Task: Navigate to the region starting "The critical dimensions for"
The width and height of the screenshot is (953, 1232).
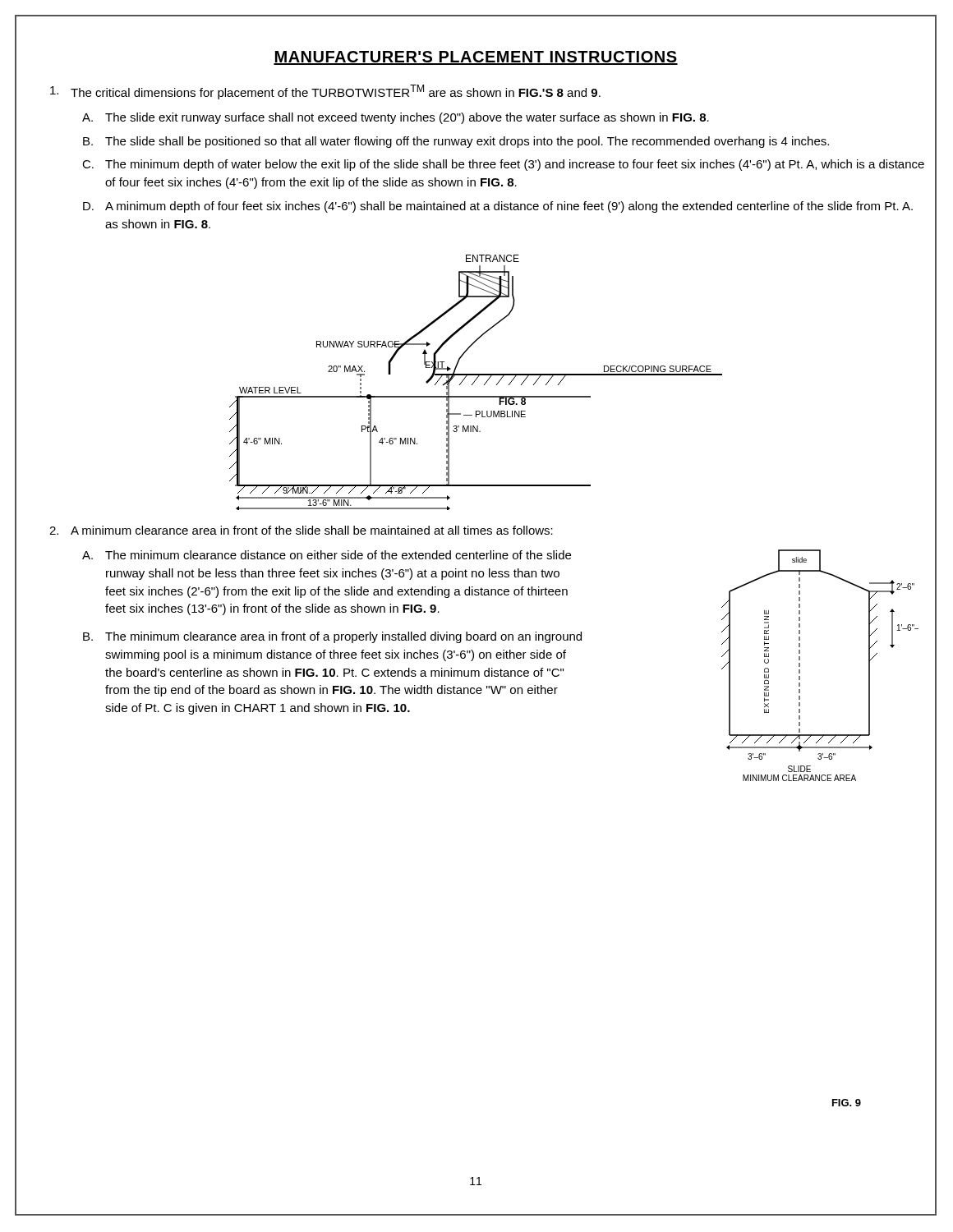Action: click(x=325, y=91)
